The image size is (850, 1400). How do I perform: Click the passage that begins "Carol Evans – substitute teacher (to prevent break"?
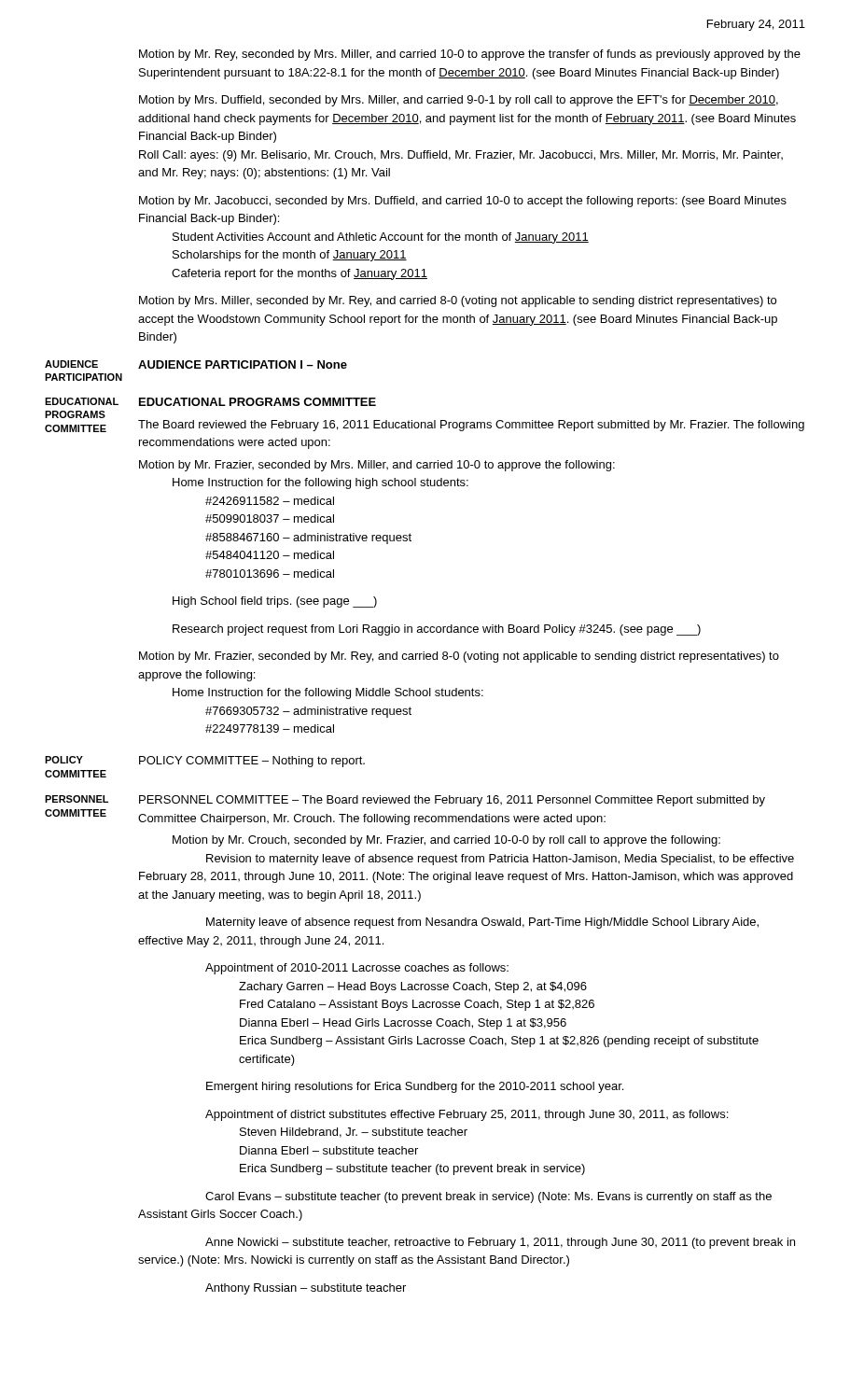(x=455, y=1205)
